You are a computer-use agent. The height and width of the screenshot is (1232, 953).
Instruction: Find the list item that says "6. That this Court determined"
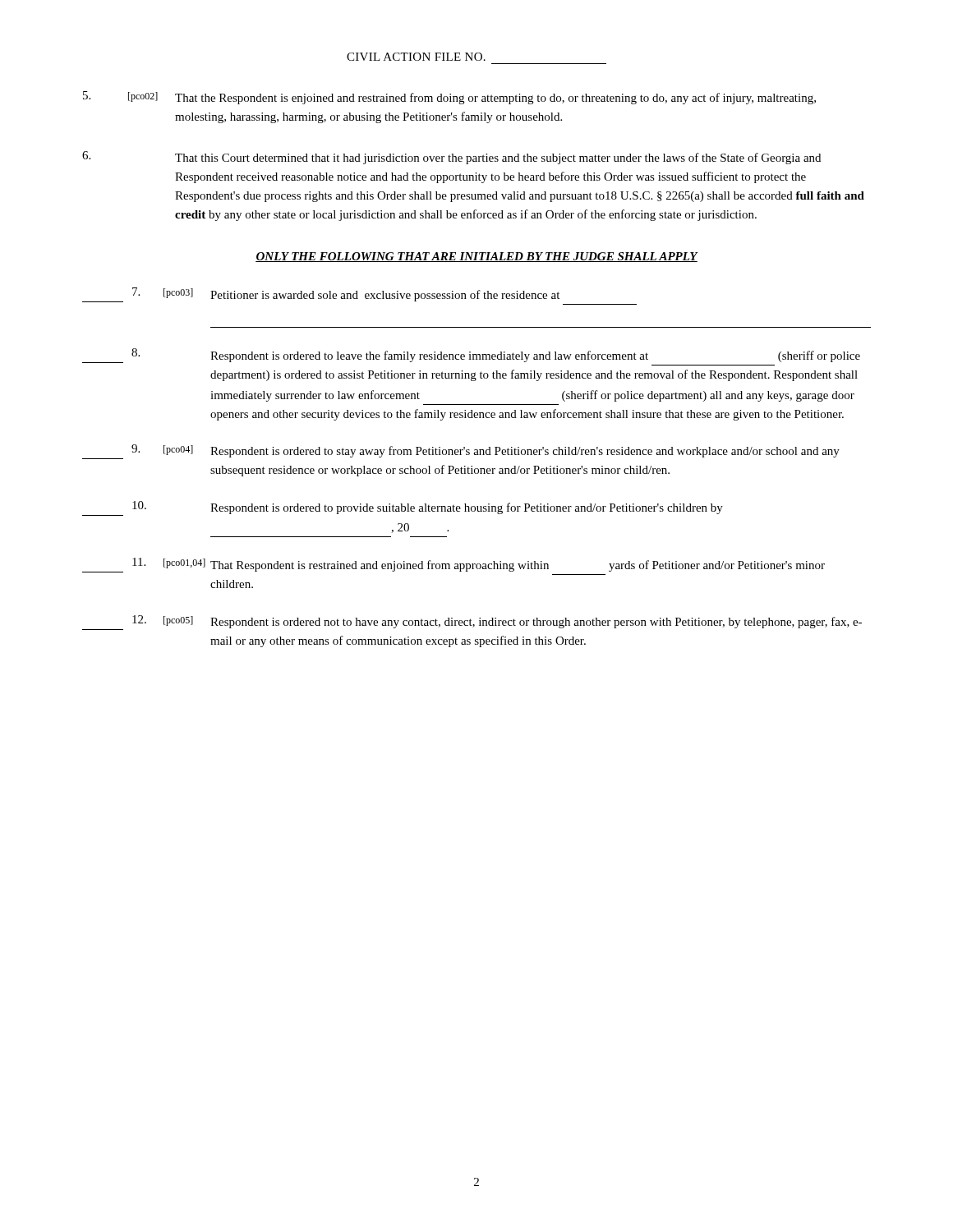pyautogui.click(x=476, y=186)
